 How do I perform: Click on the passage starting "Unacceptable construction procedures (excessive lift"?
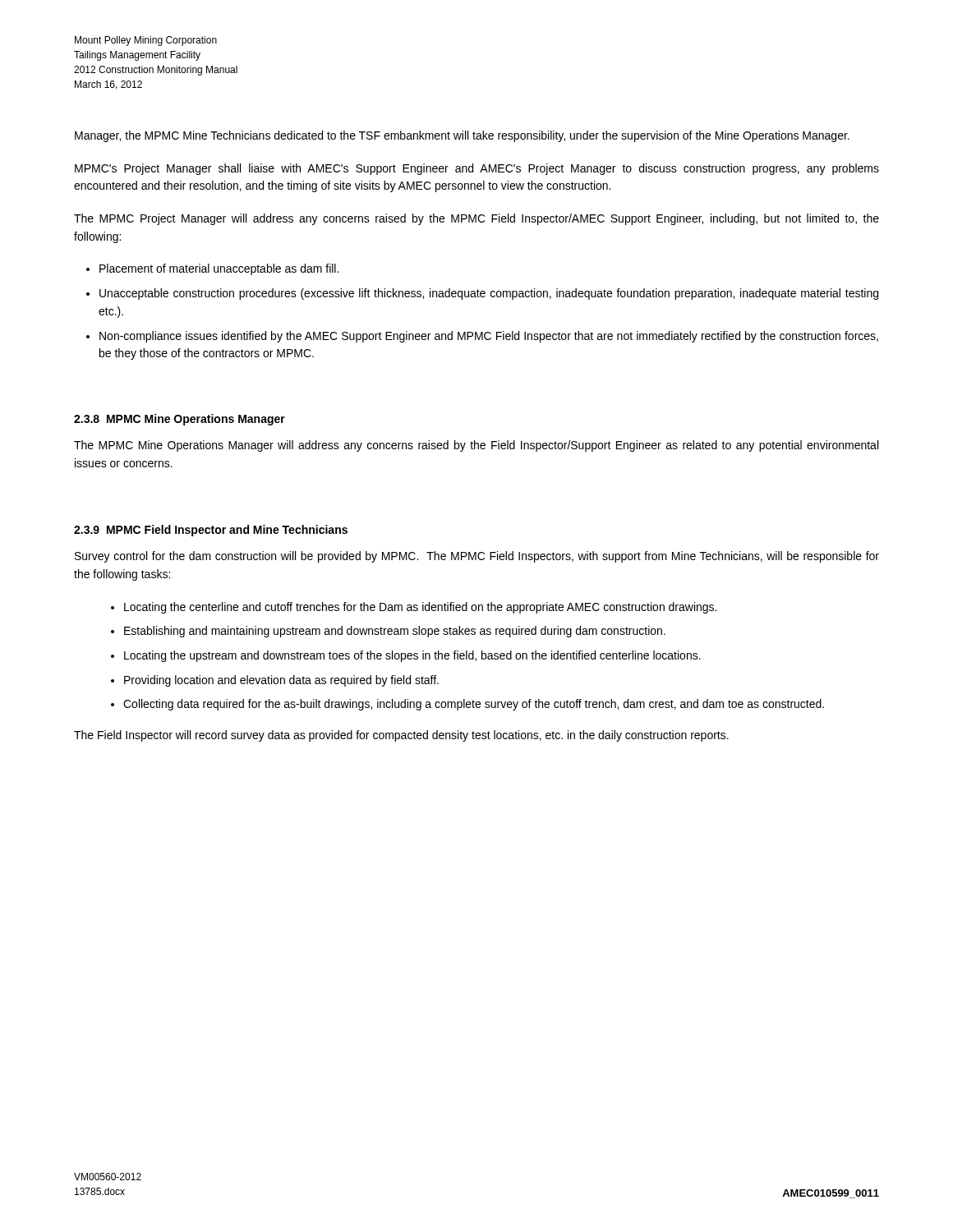click(489, 302)
